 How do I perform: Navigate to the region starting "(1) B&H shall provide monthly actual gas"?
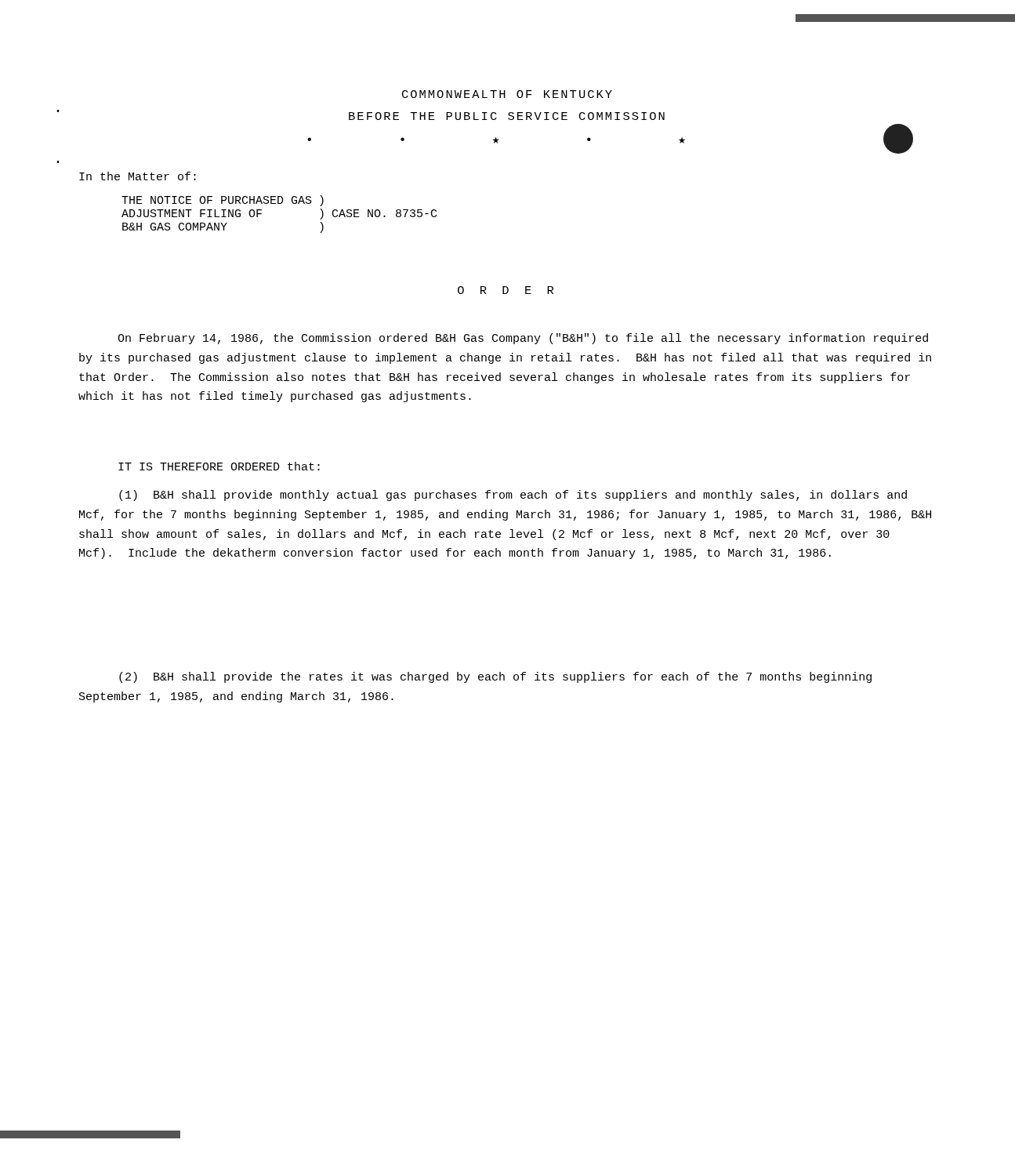(x=507, y=526)
